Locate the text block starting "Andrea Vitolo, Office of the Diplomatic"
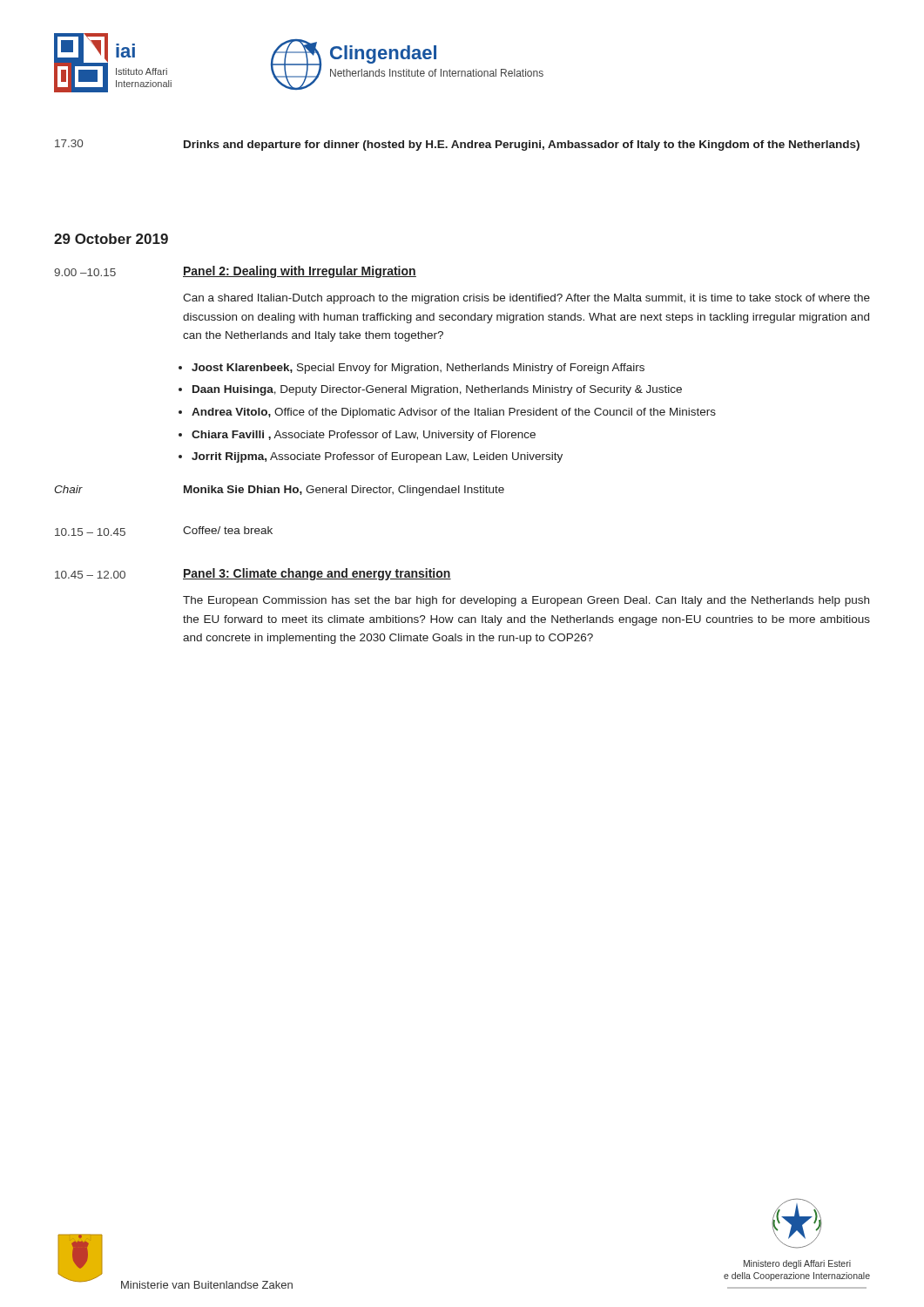The height and width of the screenshot is (1307, 924). pos(454,412)
